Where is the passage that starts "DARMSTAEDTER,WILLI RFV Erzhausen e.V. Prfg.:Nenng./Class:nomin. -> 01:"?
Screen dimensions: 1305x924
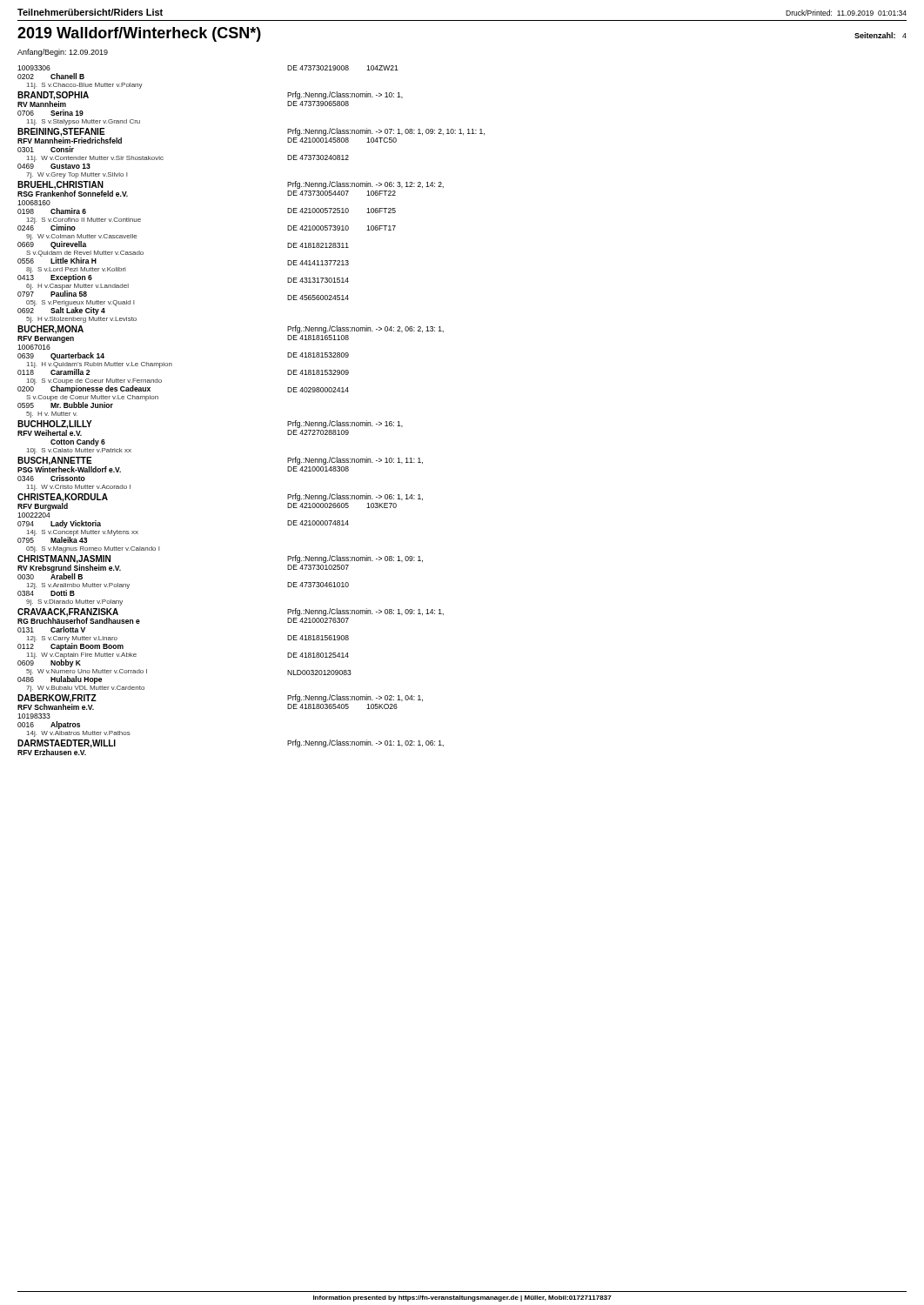(53, 746)
